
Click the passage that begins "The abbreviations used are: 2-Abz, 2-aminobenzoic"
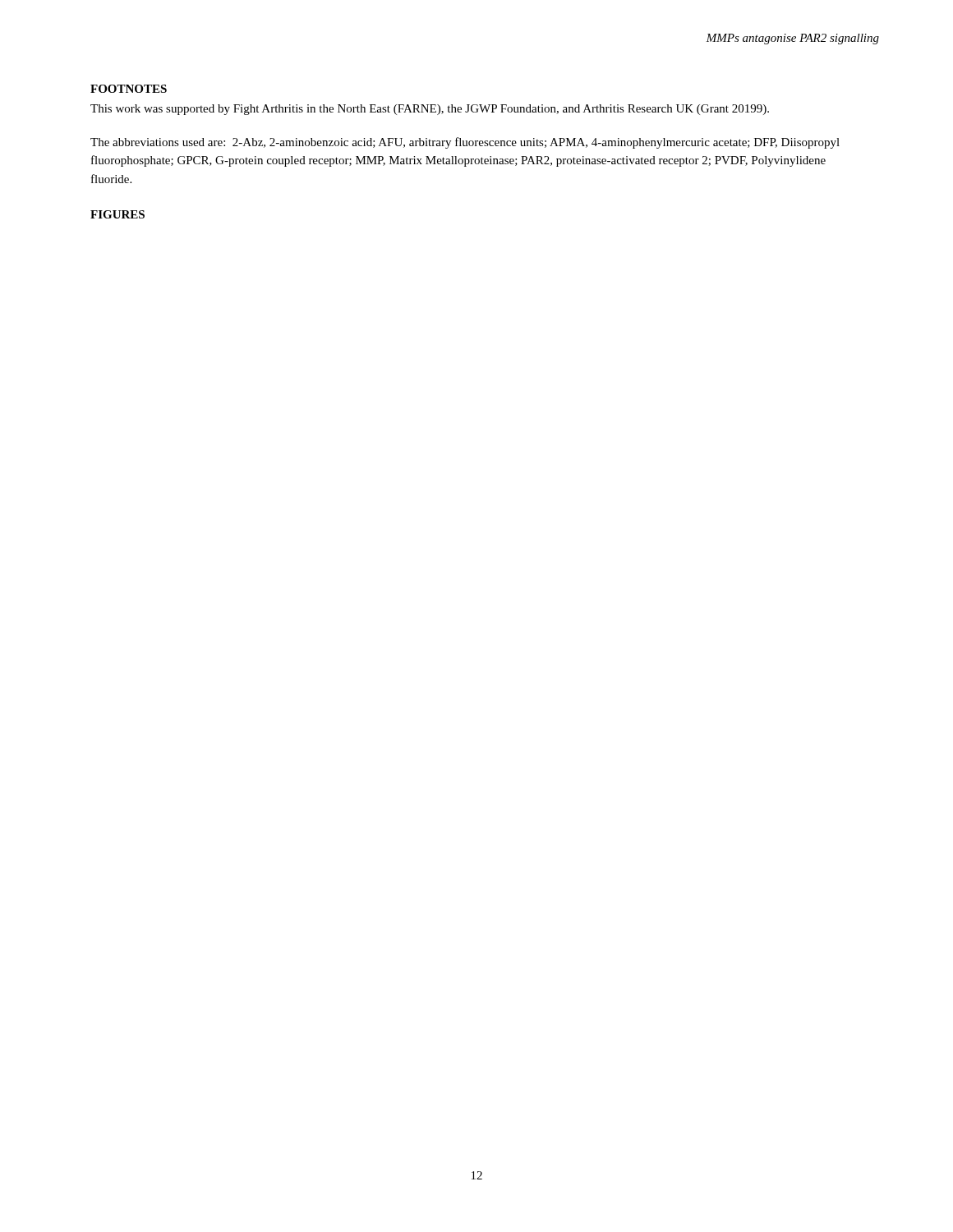(x=465, y=160)
